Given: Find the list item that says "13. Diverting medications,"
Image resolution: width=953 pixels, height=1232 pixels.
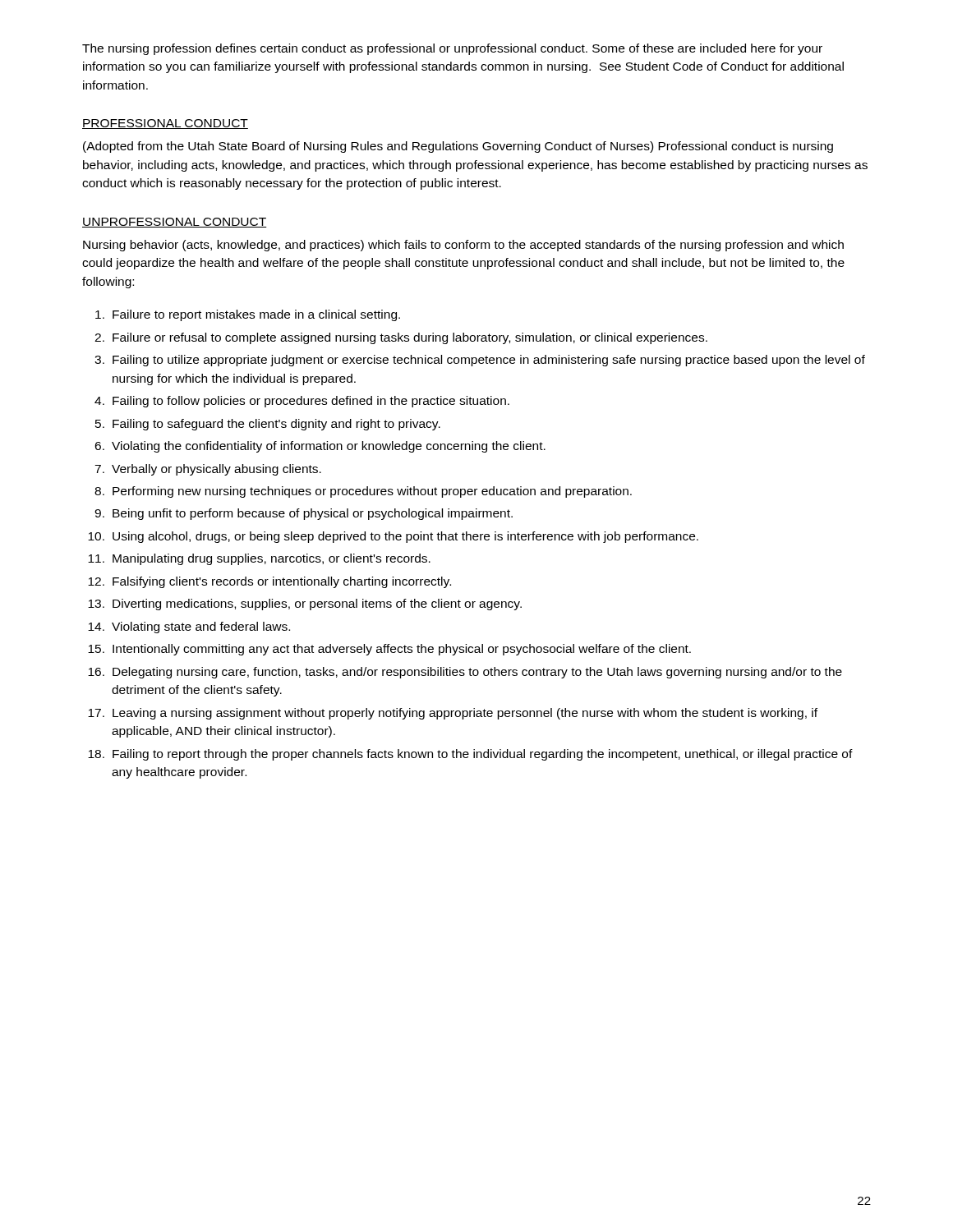Looking at the screenshot, I should click(302, 604).
